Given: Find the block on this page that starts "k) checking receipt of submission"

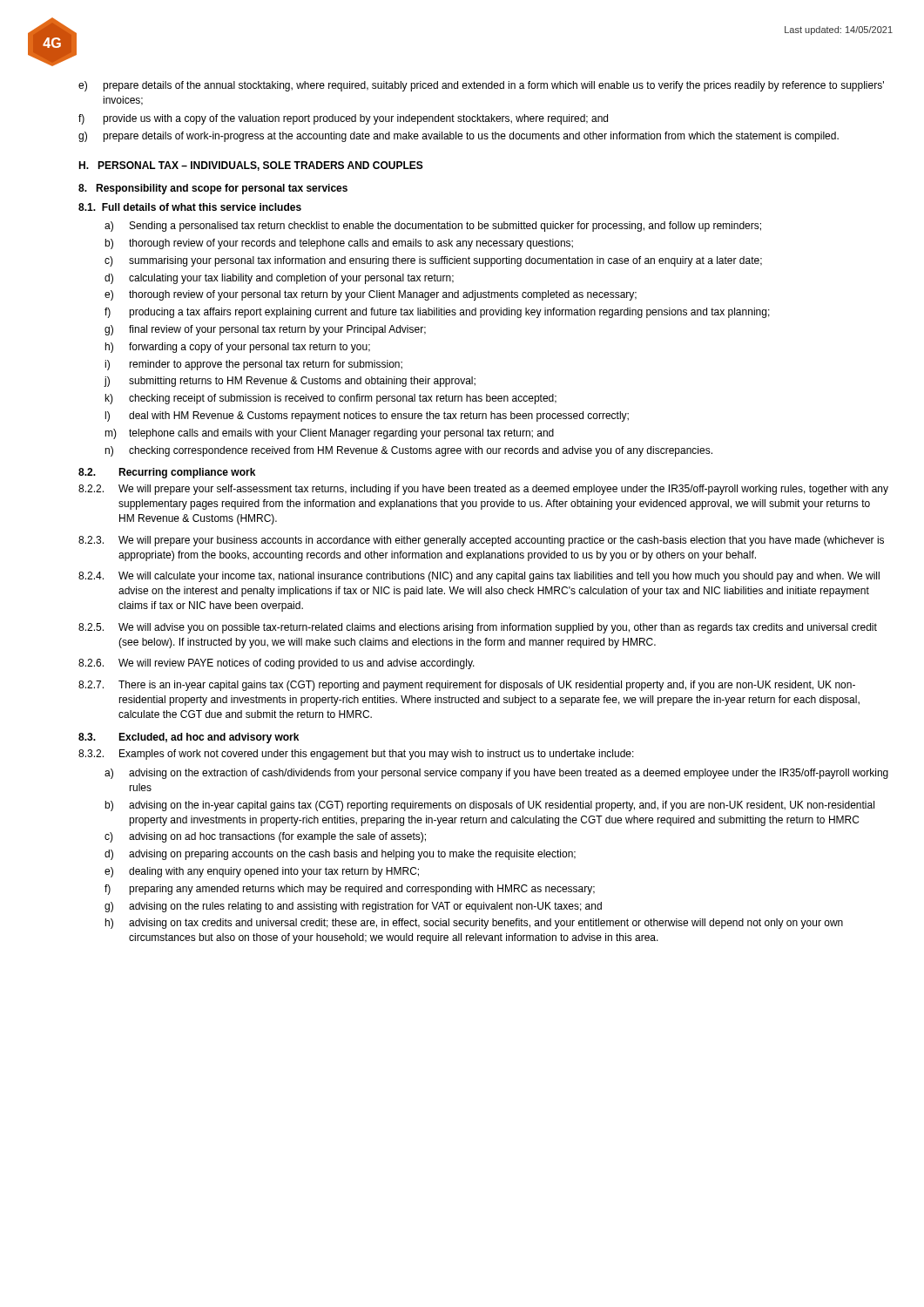Looking at the screenshot, I should 497,399.
